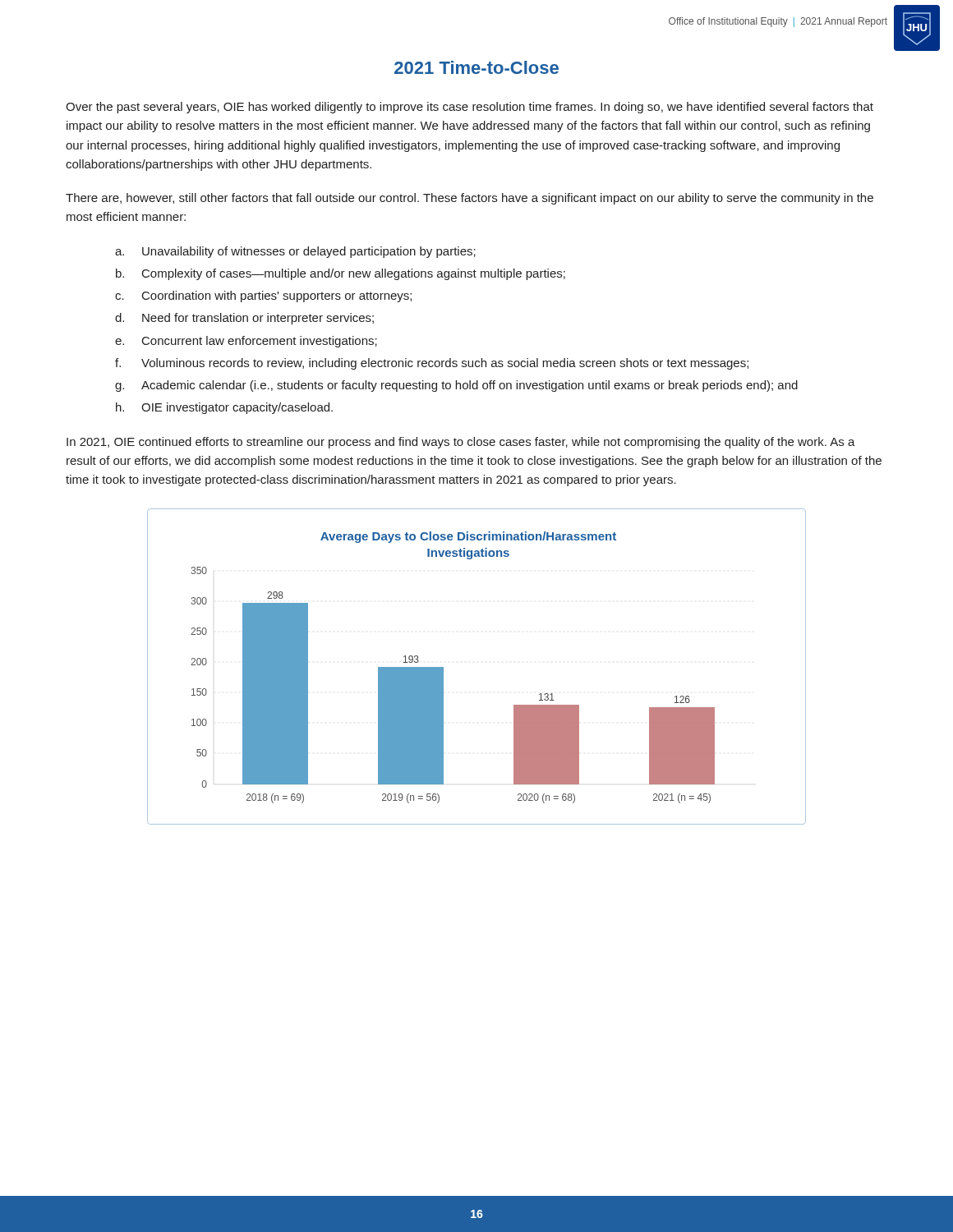This screenshot has height=1232, width=953.
Task: Locate the bar chart
Action: click(476, 667)
